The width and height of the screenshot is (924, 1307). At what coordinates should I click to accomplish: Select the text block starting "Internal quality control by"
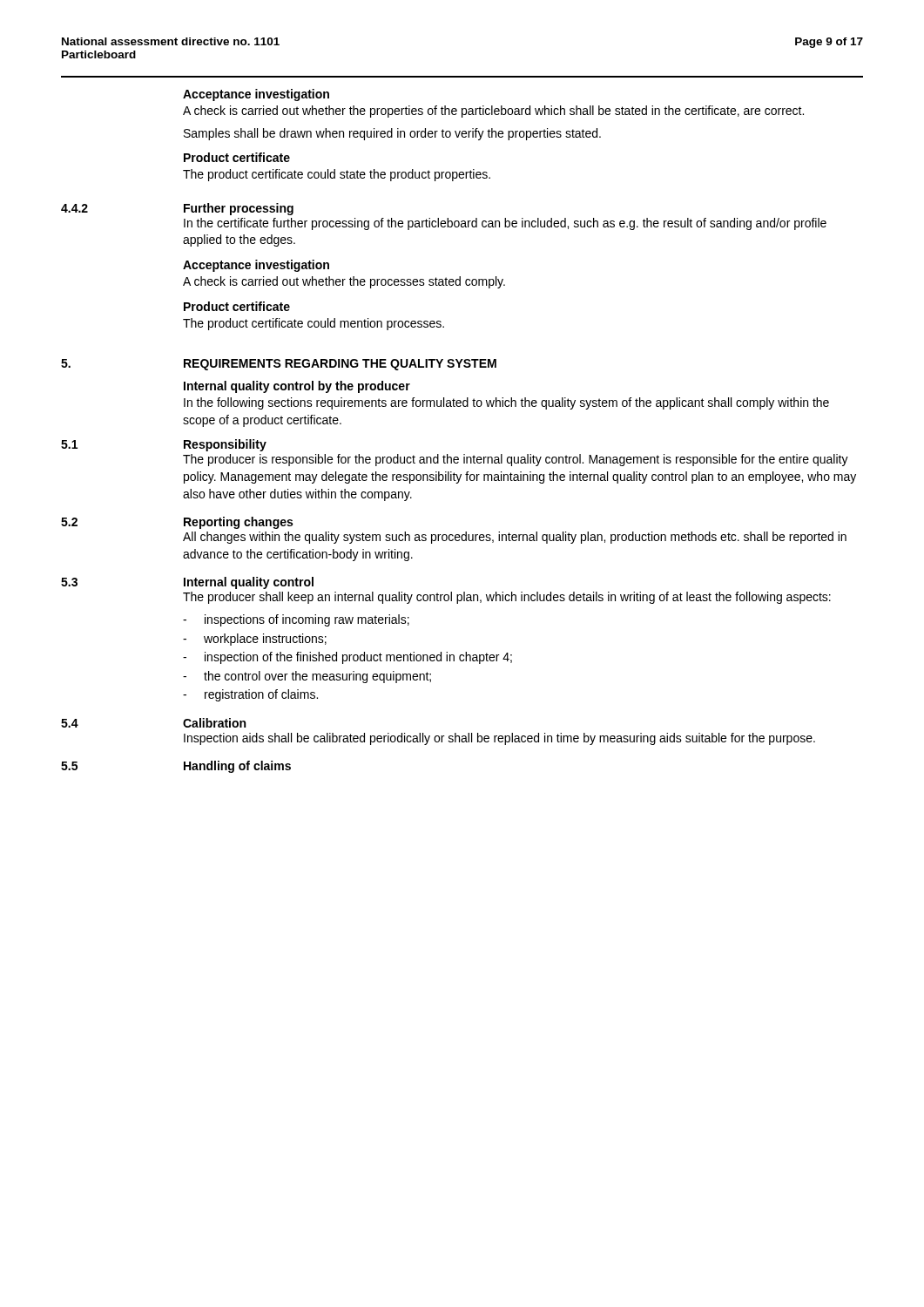coord(296,386)
